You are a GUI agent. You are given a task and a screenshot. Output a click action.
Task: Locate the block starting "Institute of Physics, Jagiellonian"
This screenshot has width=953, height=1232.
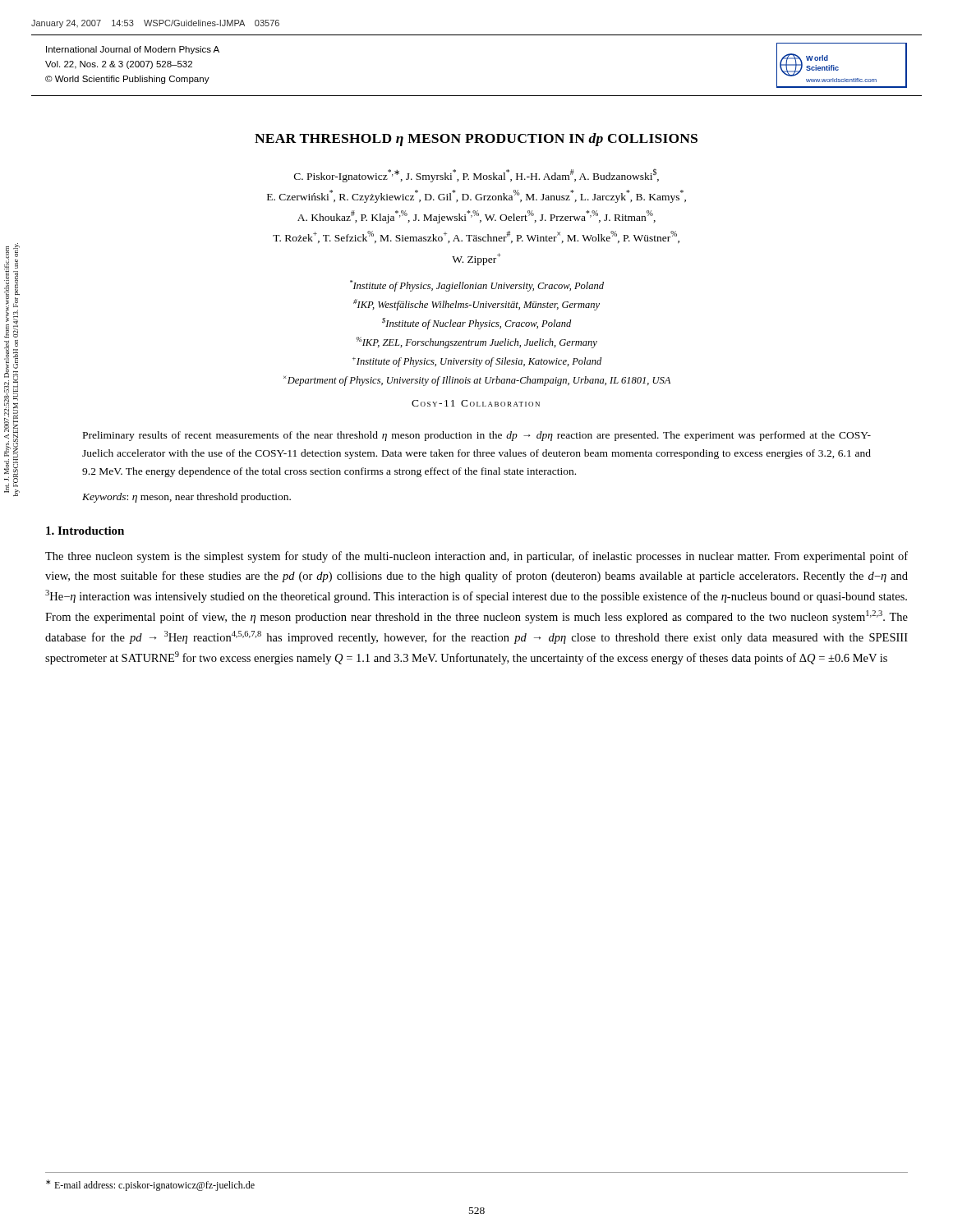pyautogui.click(x=476, y=332)
